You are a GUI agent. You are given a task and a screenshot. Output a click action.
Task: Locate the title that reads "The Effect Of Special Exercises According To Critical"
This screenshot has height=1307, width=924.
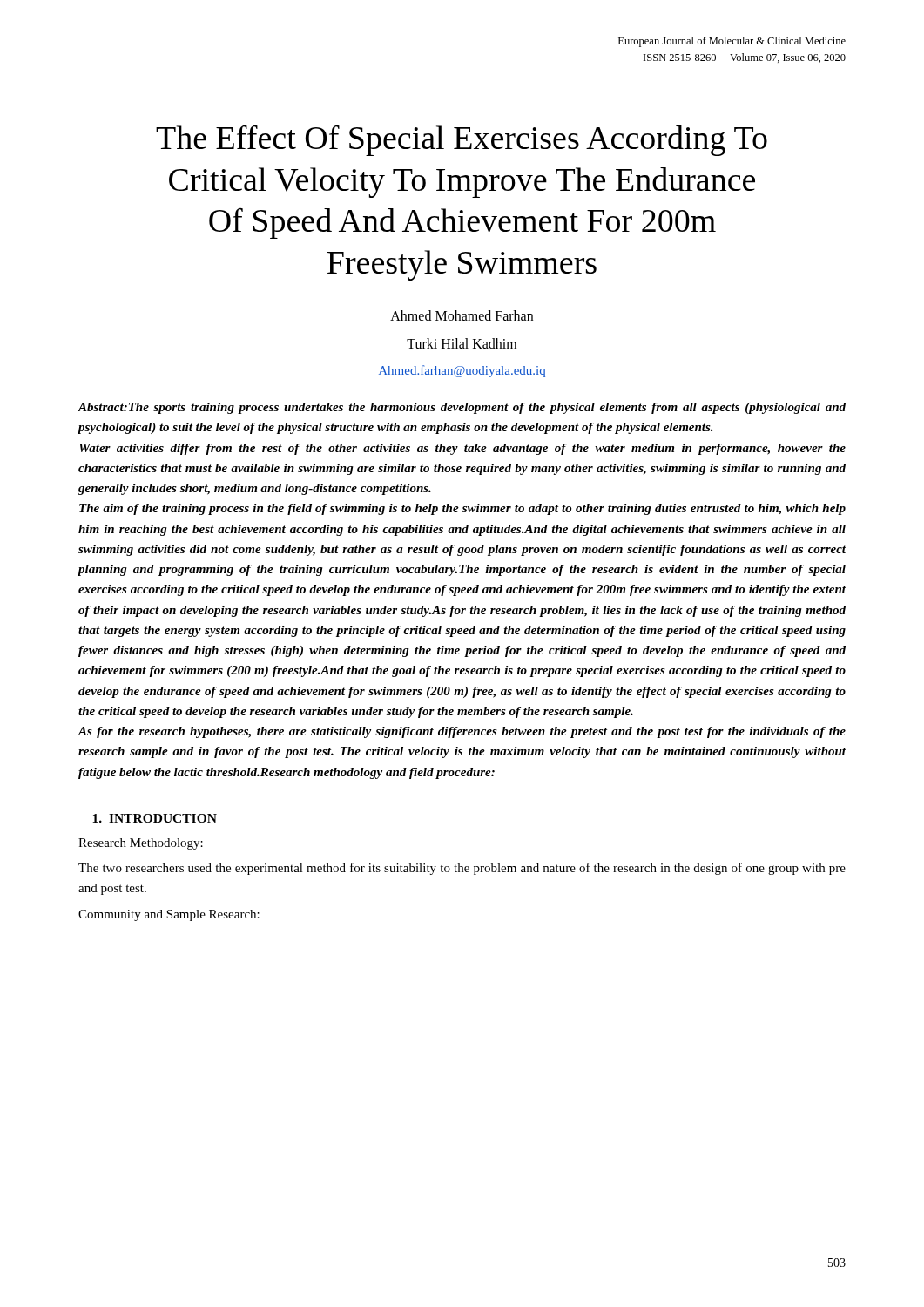[462, 200]
